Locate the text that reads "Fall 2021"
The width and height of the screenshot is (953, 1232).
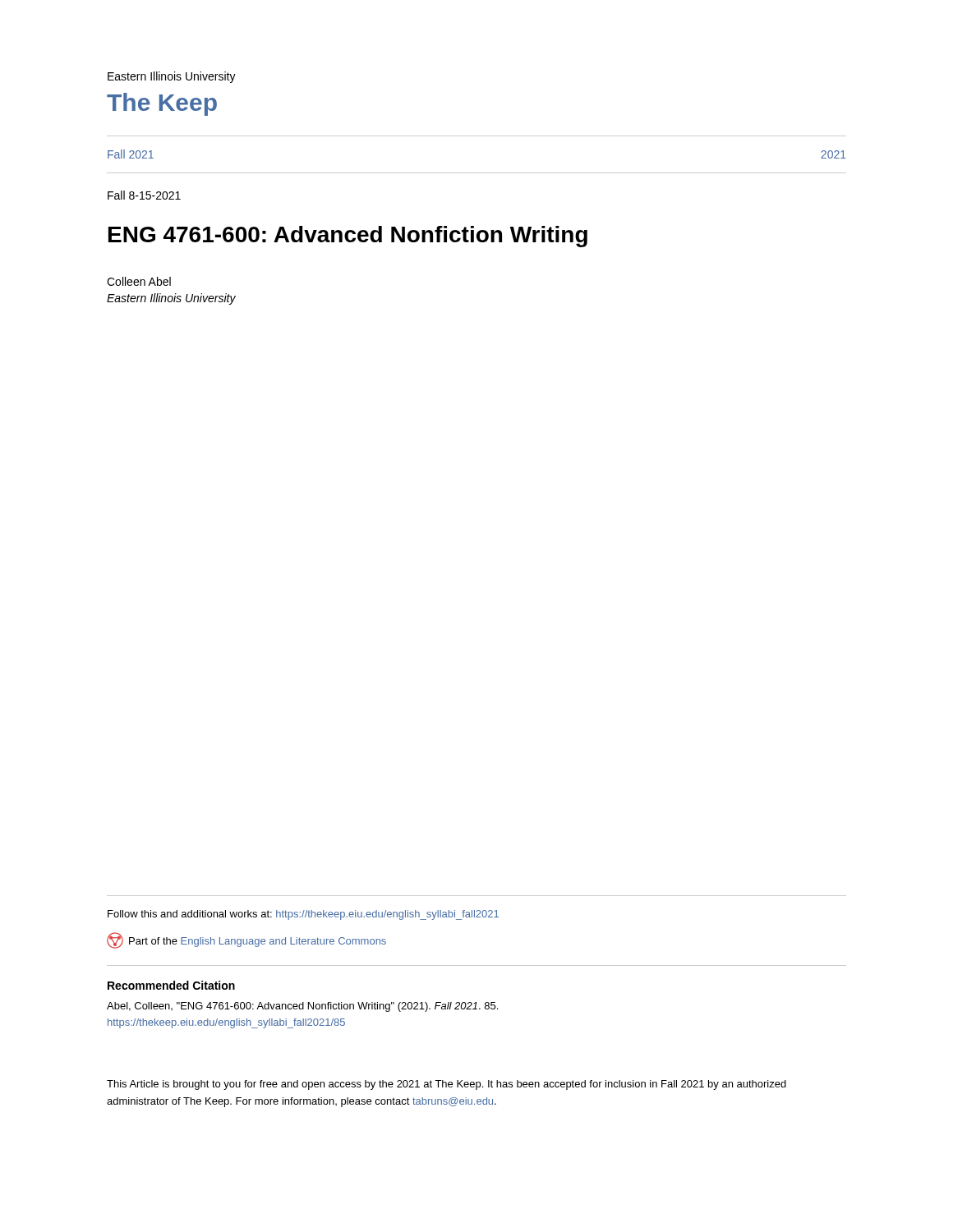(130, 154)
